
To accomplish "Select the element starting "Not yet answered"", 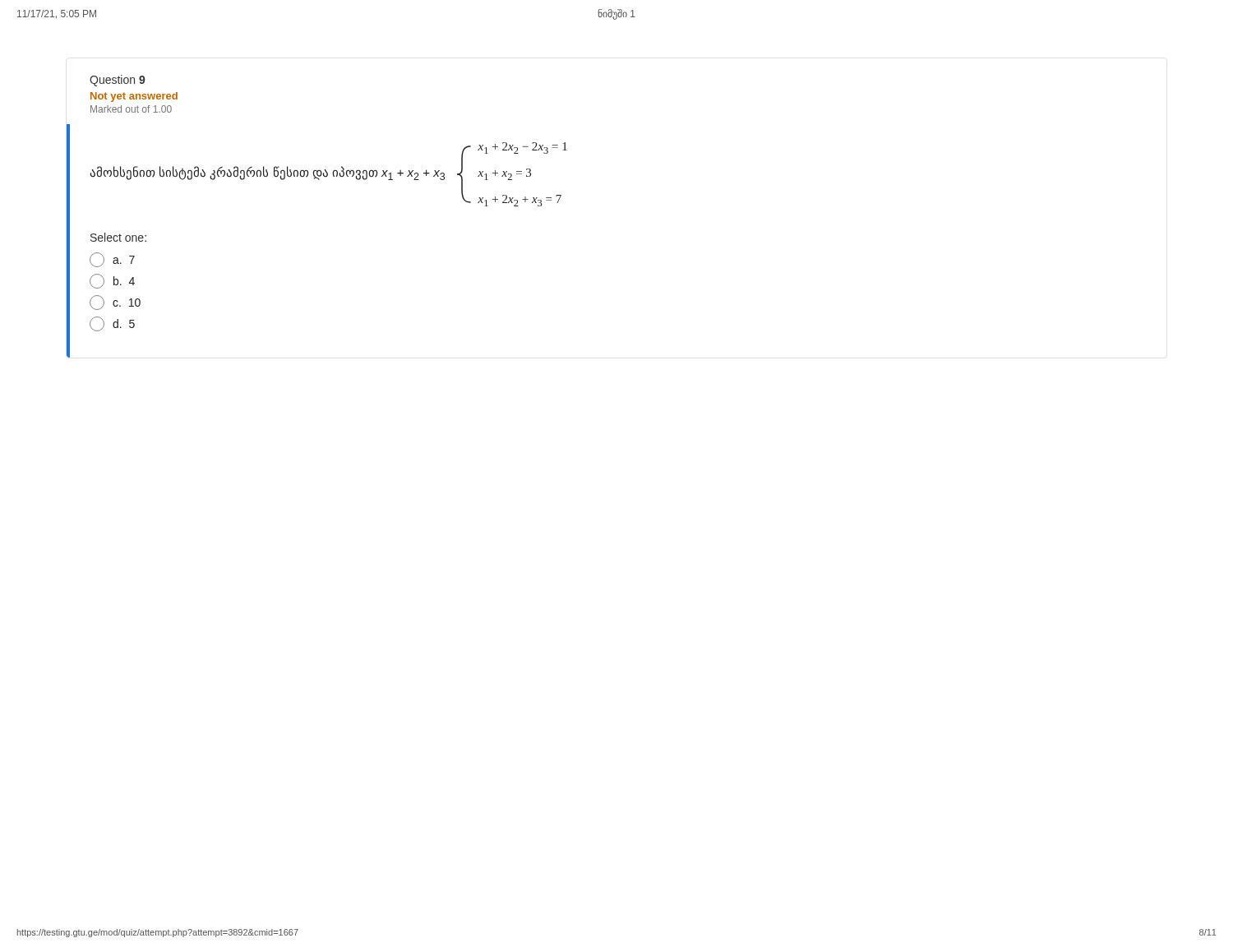I will click(x=134, y=96).
